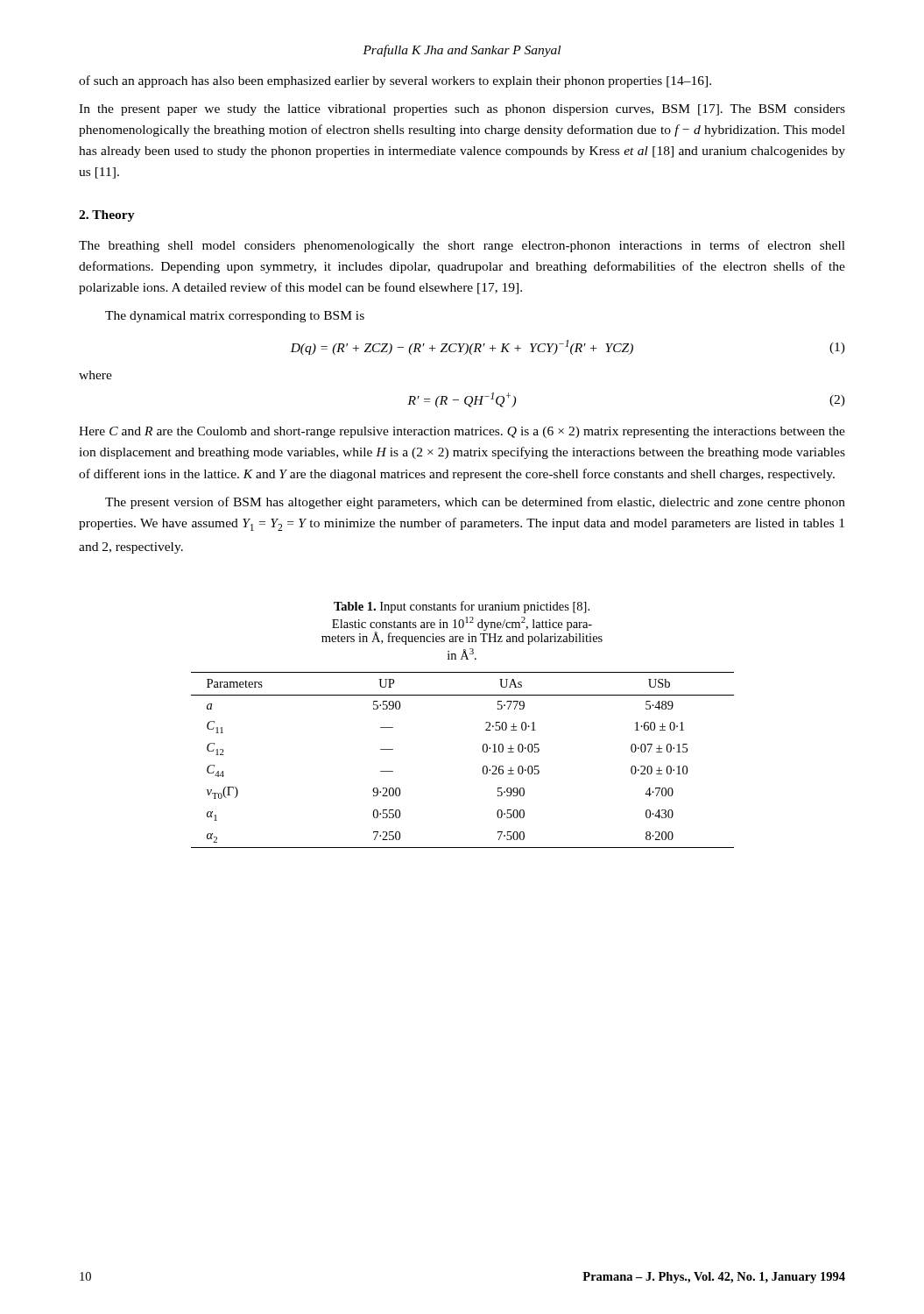Click on the formula that reads "D(q) = (R′"
The width and height of the screenshot is (924, 1314).
[x=568, y=347]
